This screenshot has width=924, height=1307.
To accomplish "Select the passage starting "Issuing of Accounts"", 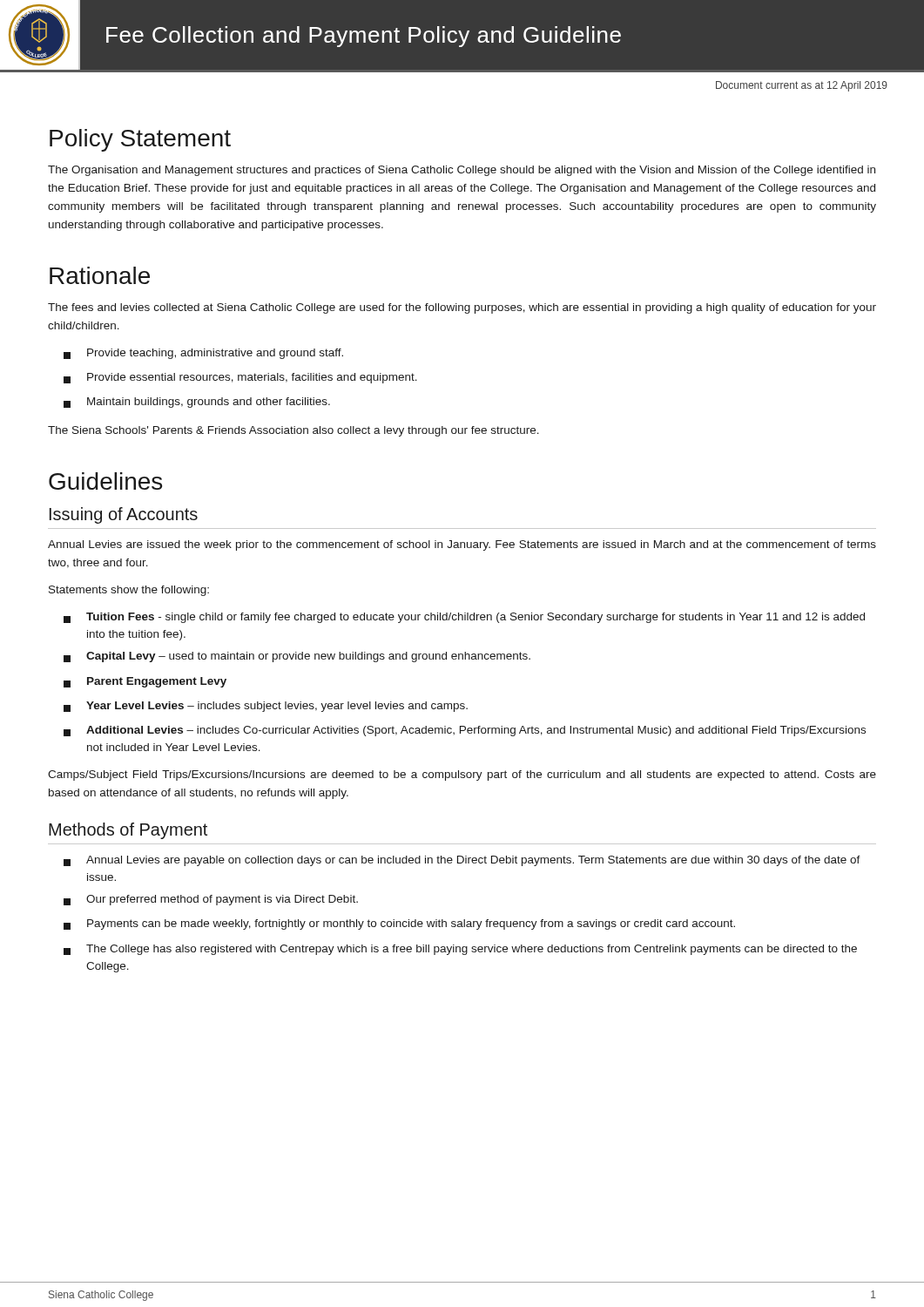I will coord(123,514).
